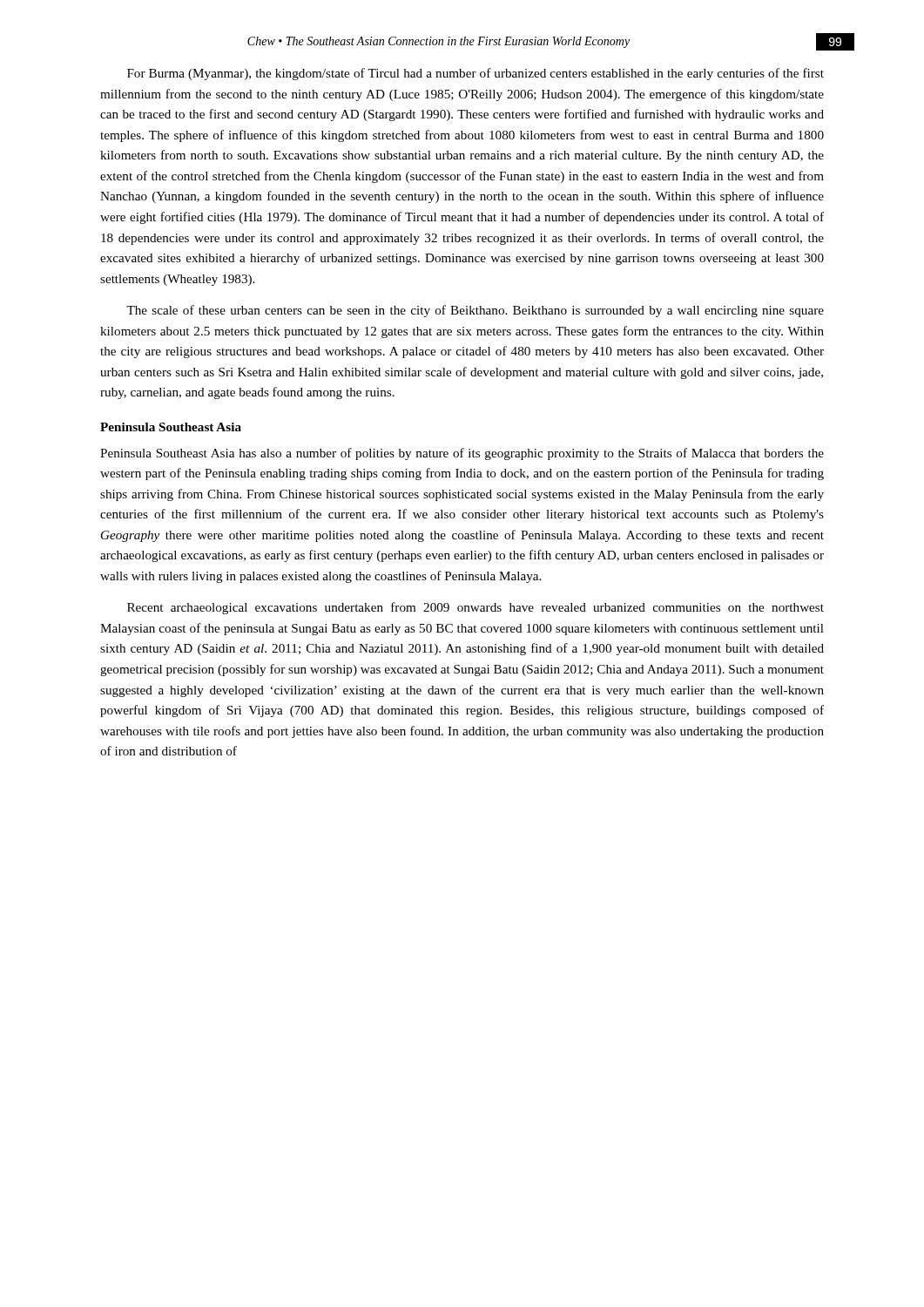Locate the section header
This screenshot has width=924, height=1307.
tap(171, 426)
